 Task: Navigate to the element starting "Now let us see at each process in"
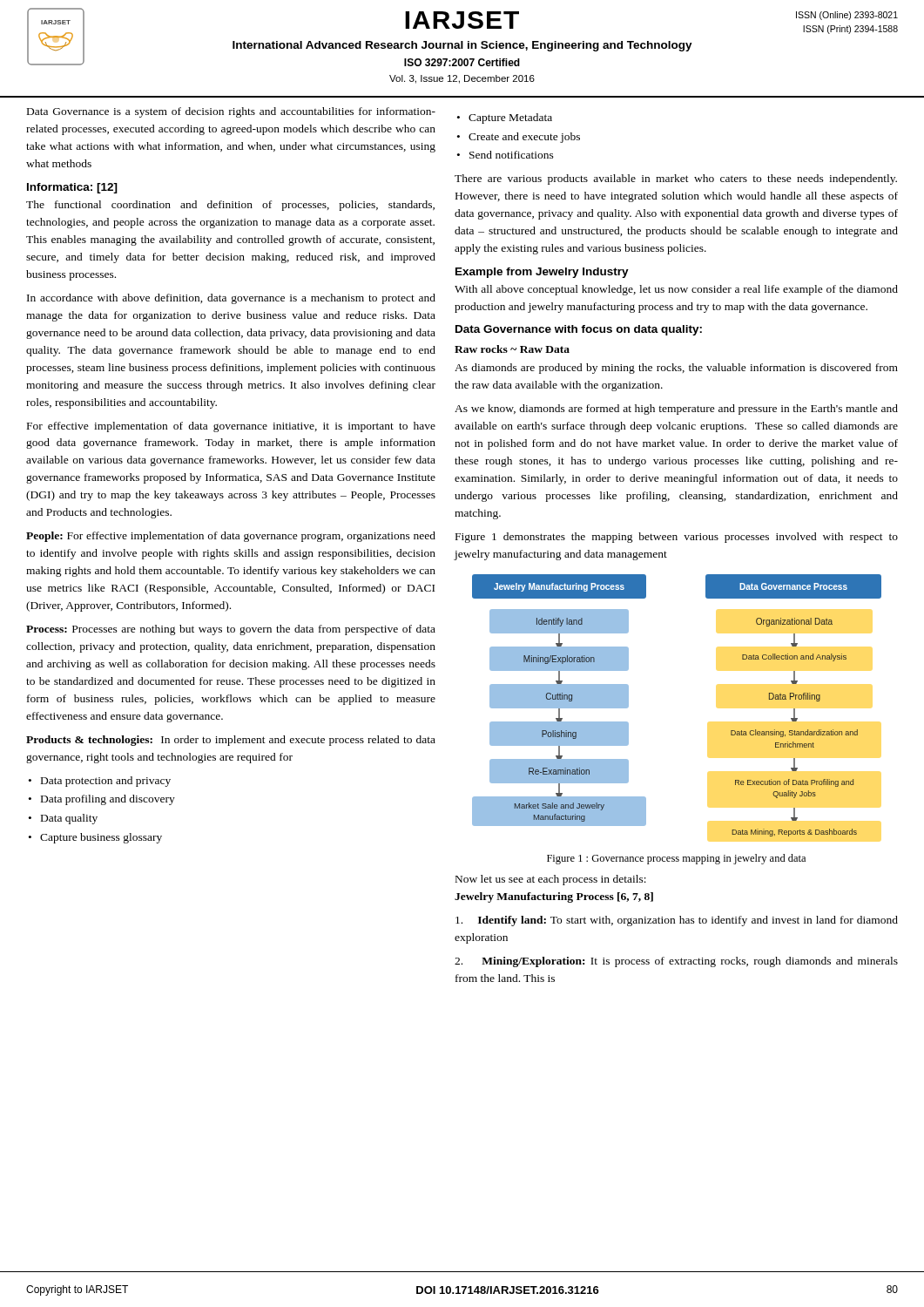pyautogui.click(x=554, y=888)
